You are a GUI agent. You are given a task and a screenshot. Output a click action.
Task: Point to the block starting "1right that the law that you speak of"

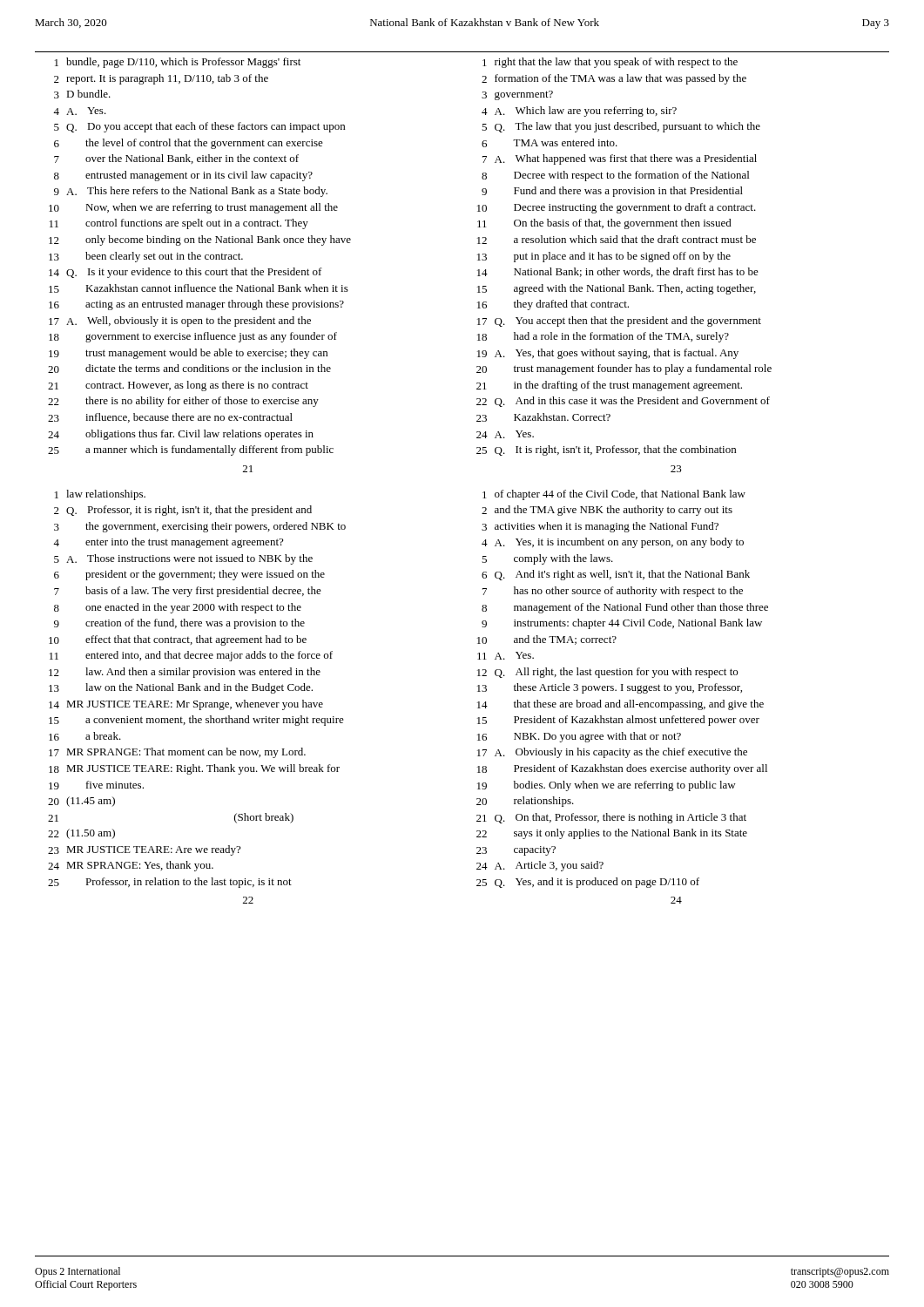(x=676, y=265)
